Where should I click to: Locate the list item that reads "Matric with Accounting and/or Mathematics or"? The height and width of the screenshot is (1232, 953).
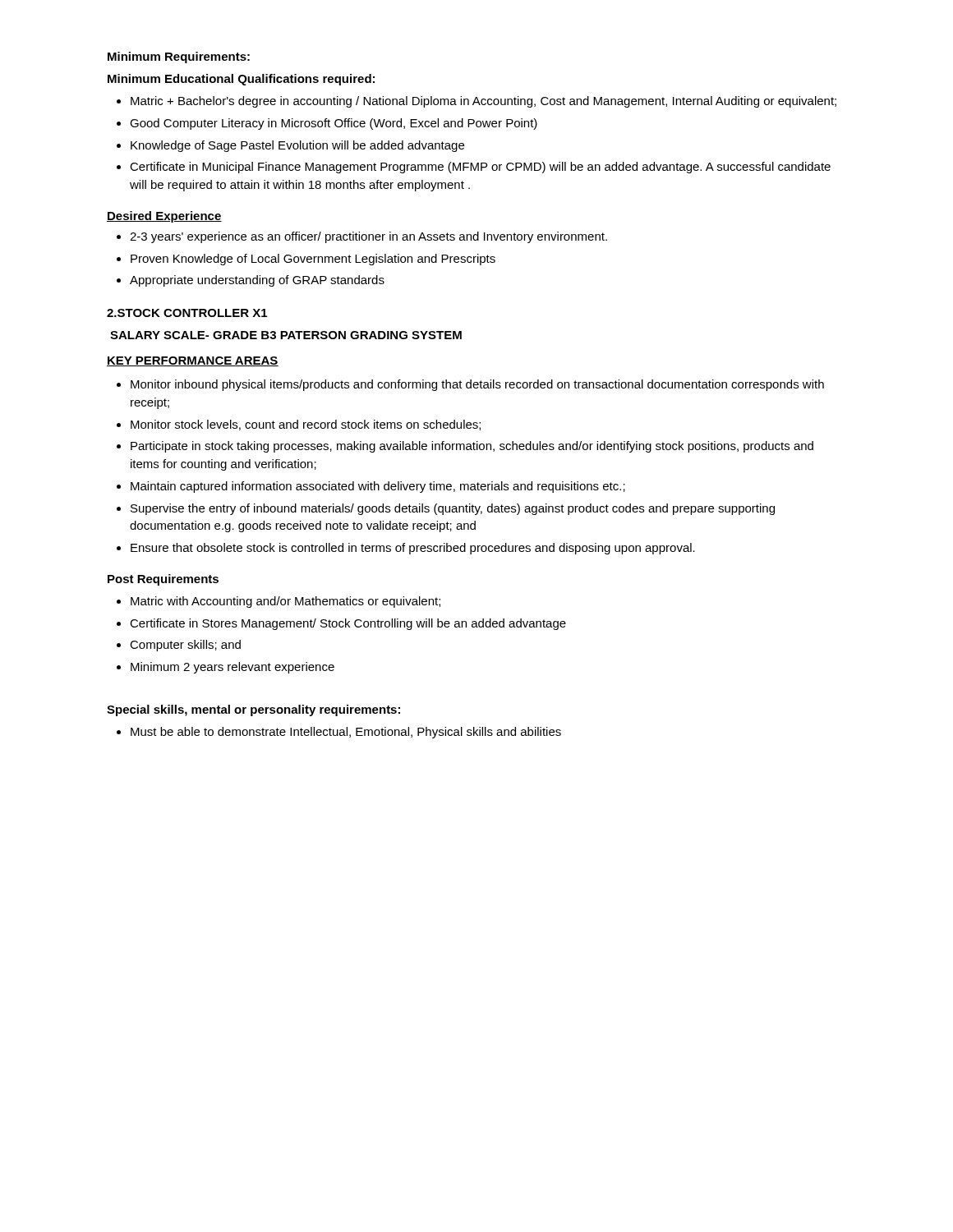[x=285, y=602]
